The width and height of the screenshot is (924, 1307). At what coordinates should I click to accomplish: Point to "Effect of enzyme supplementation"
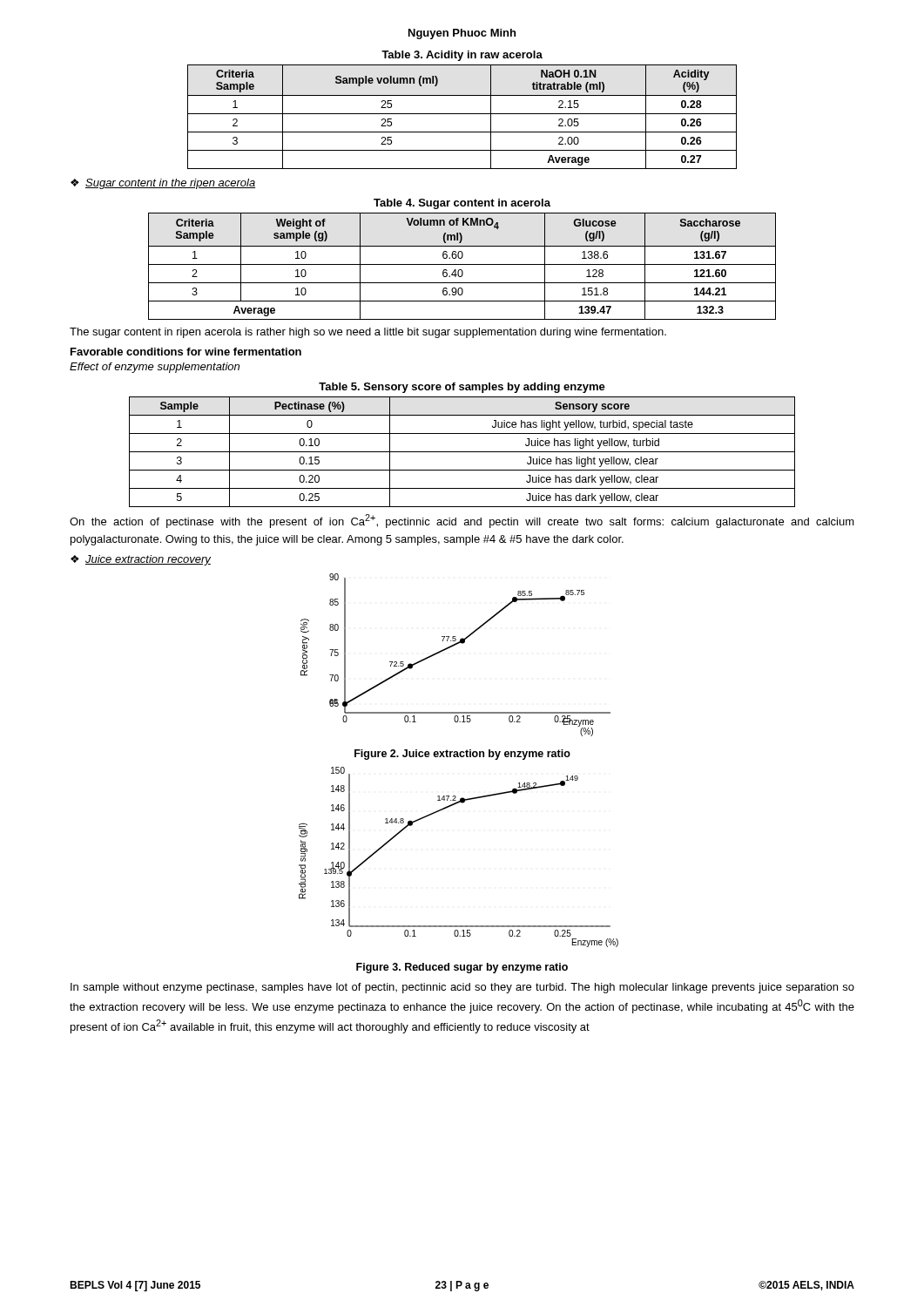tap(155, 366)
